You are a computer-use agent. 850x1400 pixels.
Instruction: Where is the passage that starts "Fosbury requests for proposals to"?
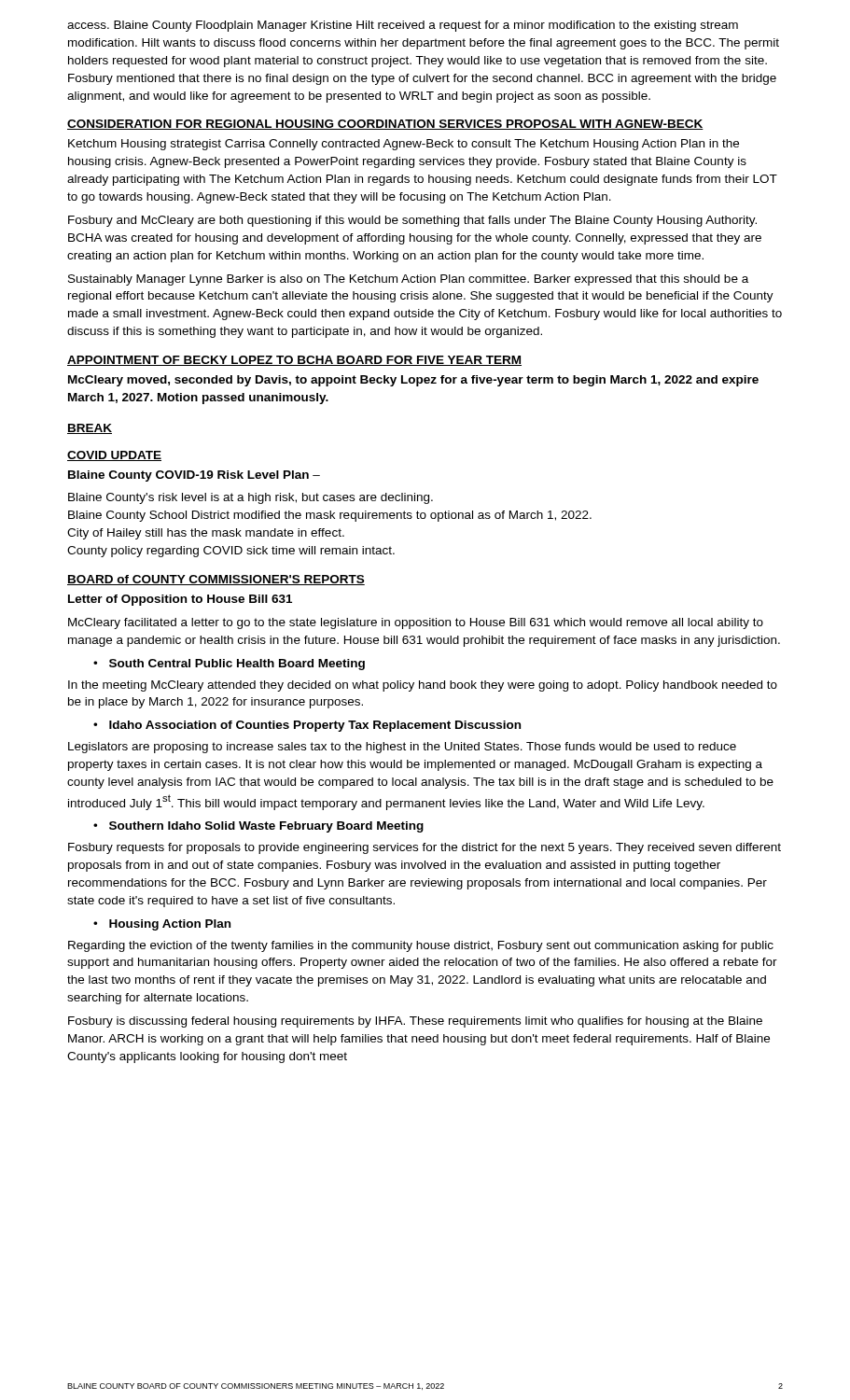[425, 874]
